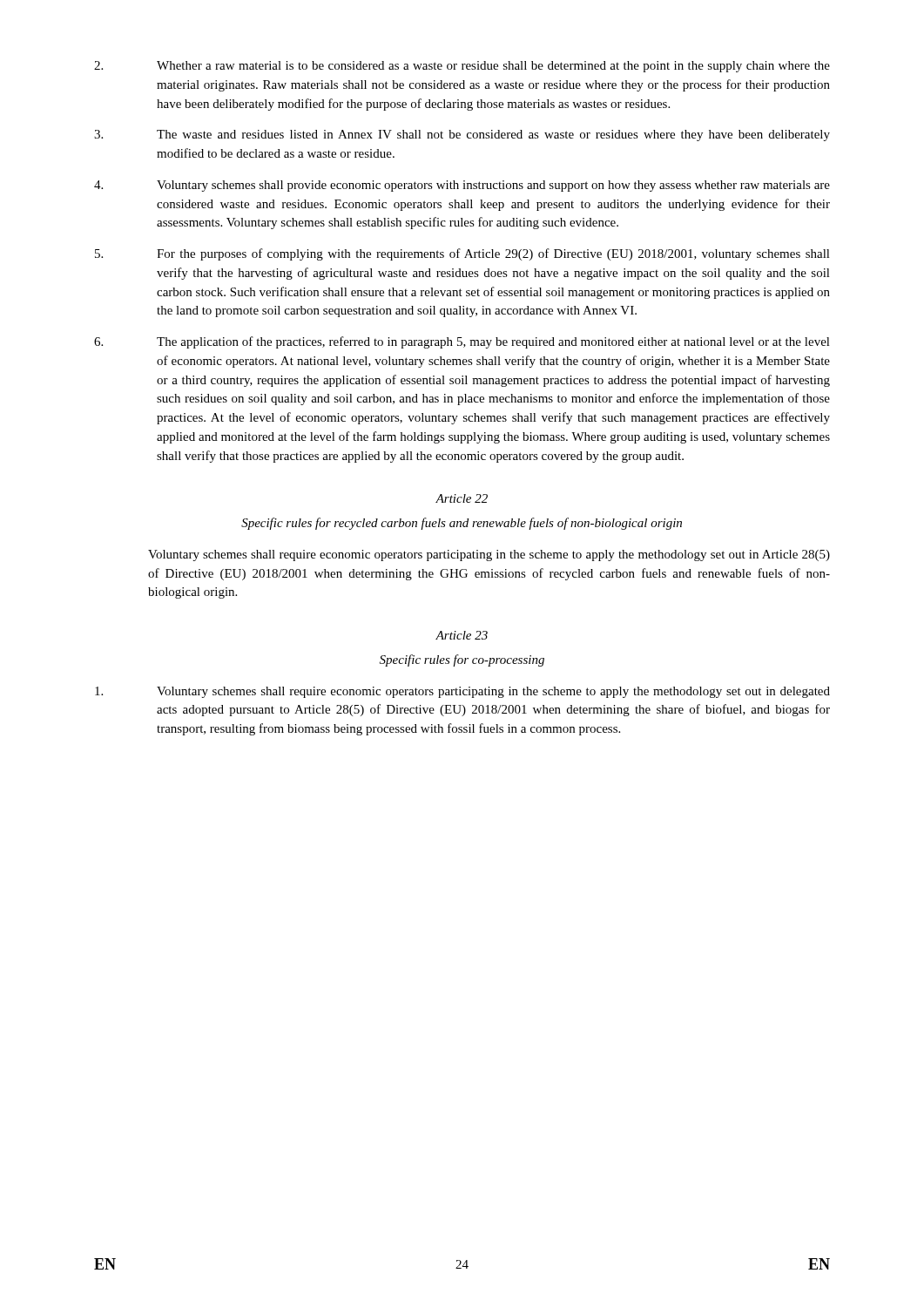Select the text starting "3. The waste and"
924x1307 pixels.
pyautogui.click(x=462, y=145)
